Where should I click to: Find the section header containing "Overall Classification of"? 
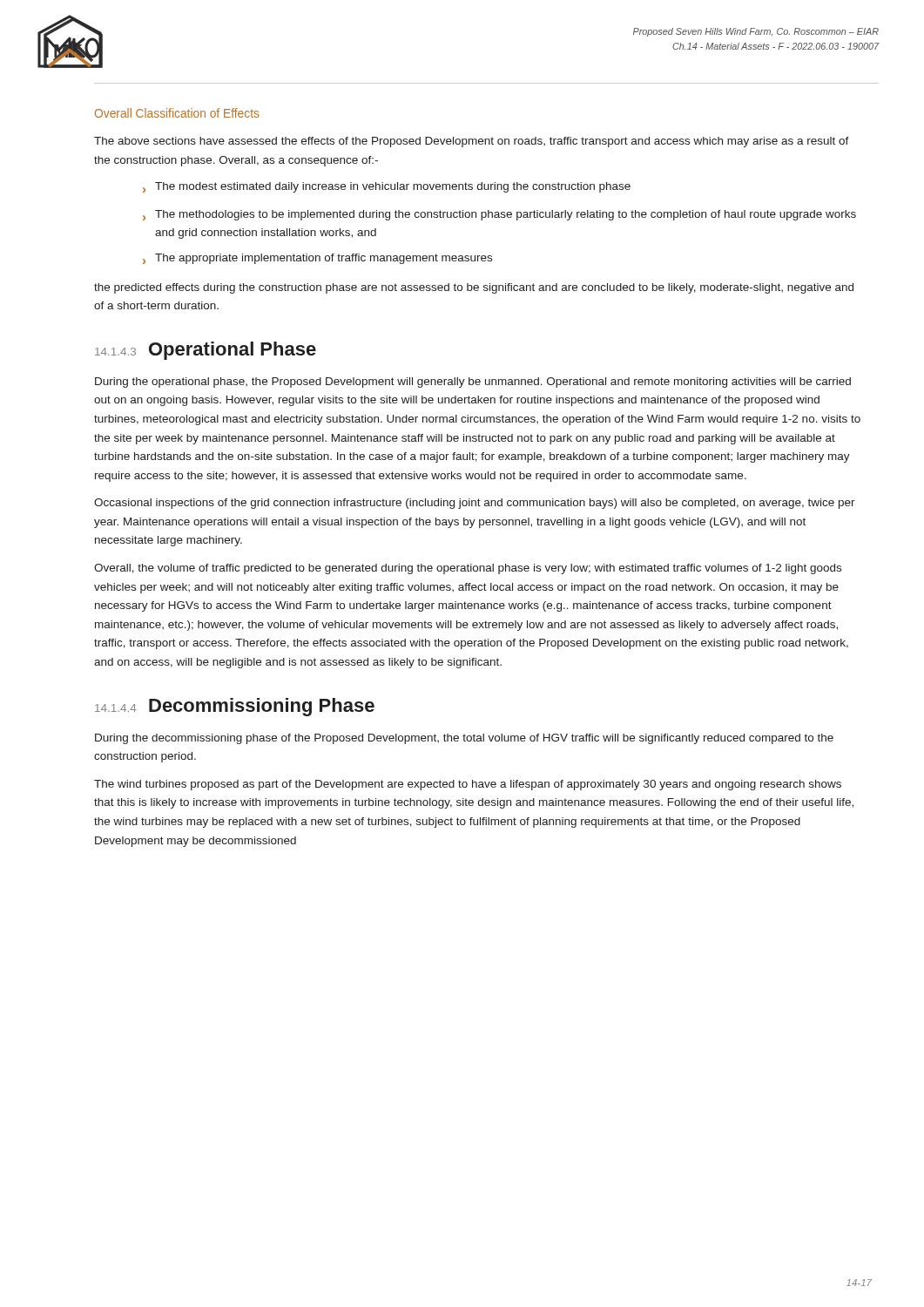pos(177,114)
